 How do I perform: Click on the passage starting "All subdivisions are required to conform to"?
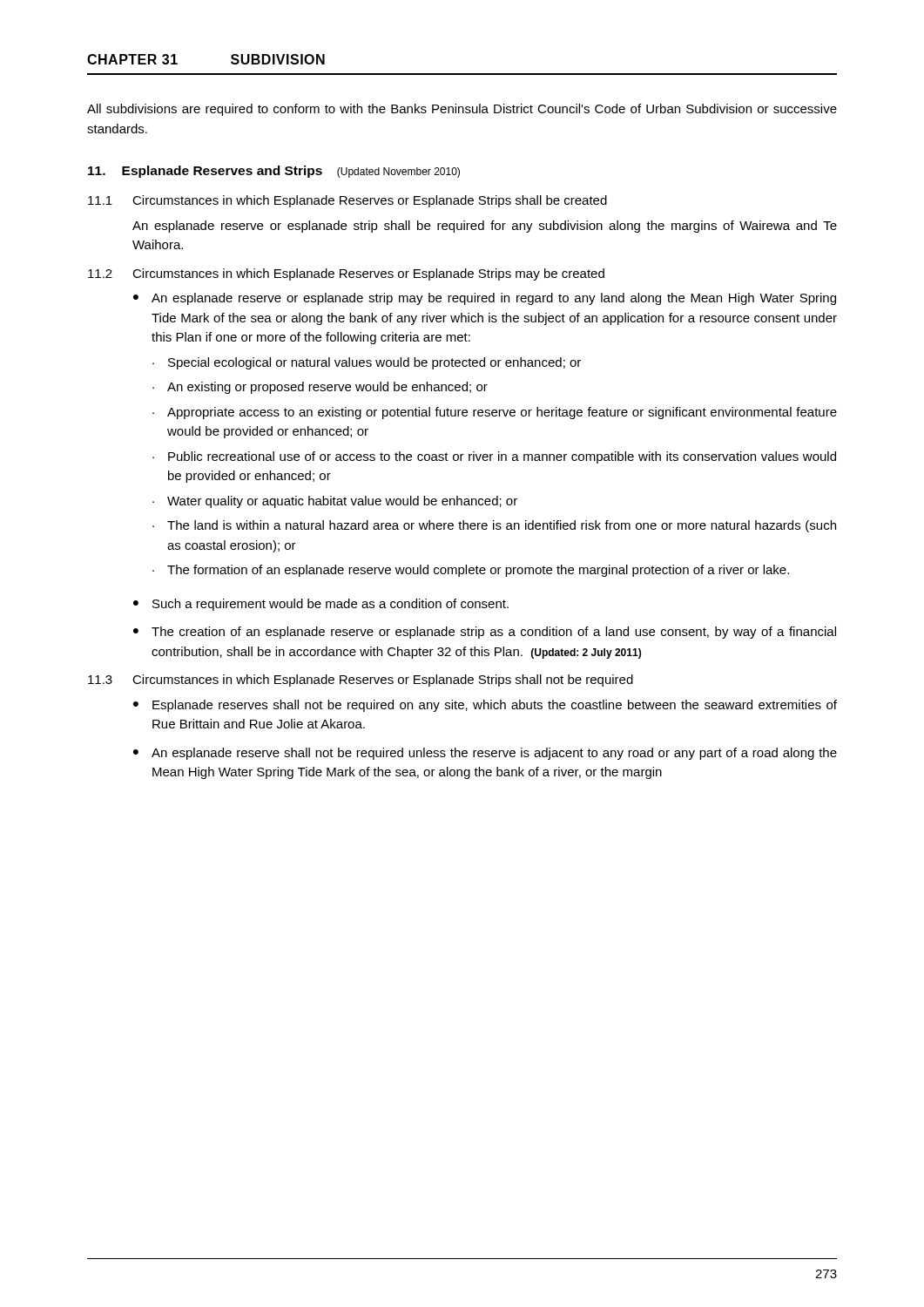point(462,118)
